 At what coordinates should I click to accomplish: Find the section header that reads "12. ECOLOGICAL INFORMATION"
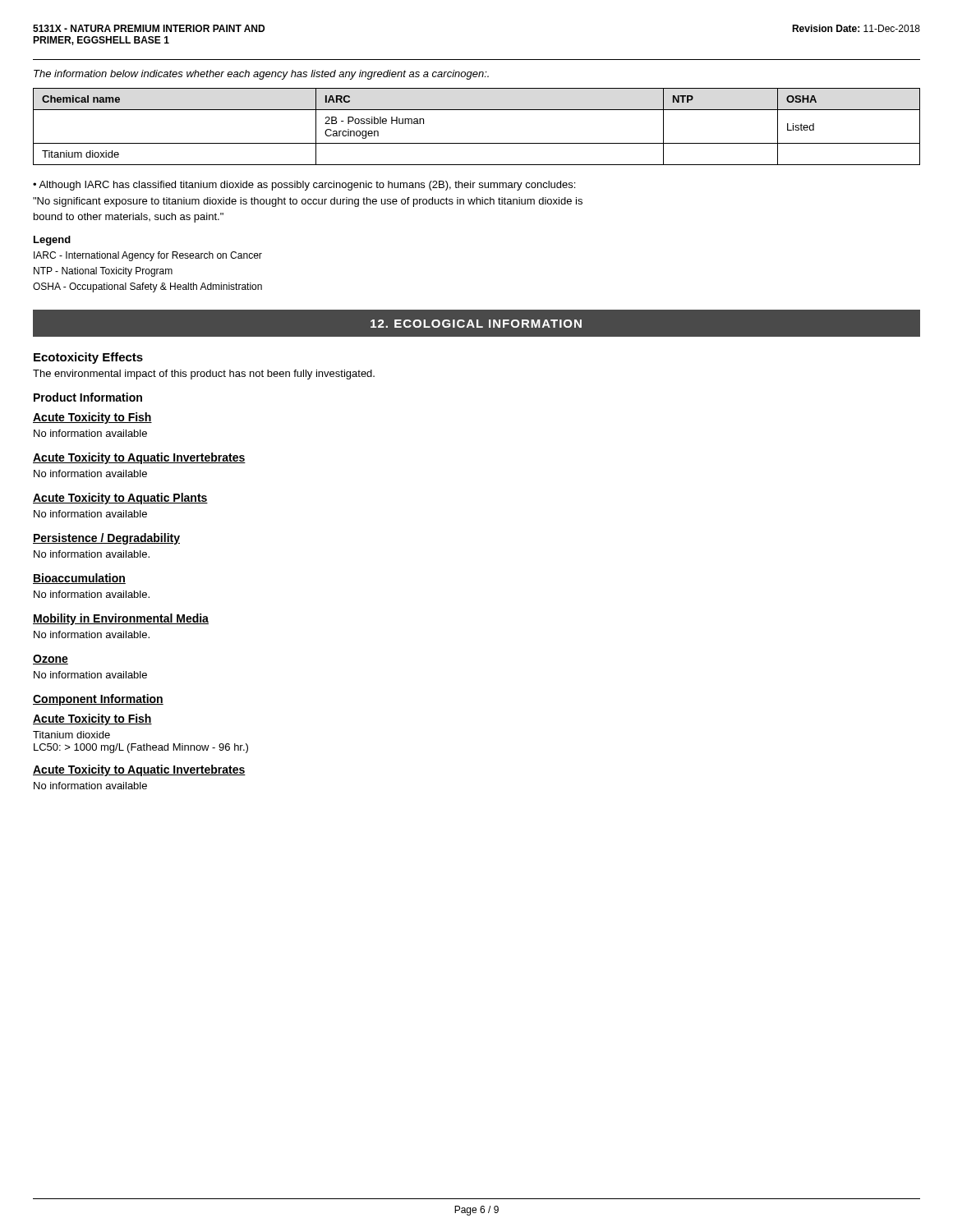click(476, 323)
